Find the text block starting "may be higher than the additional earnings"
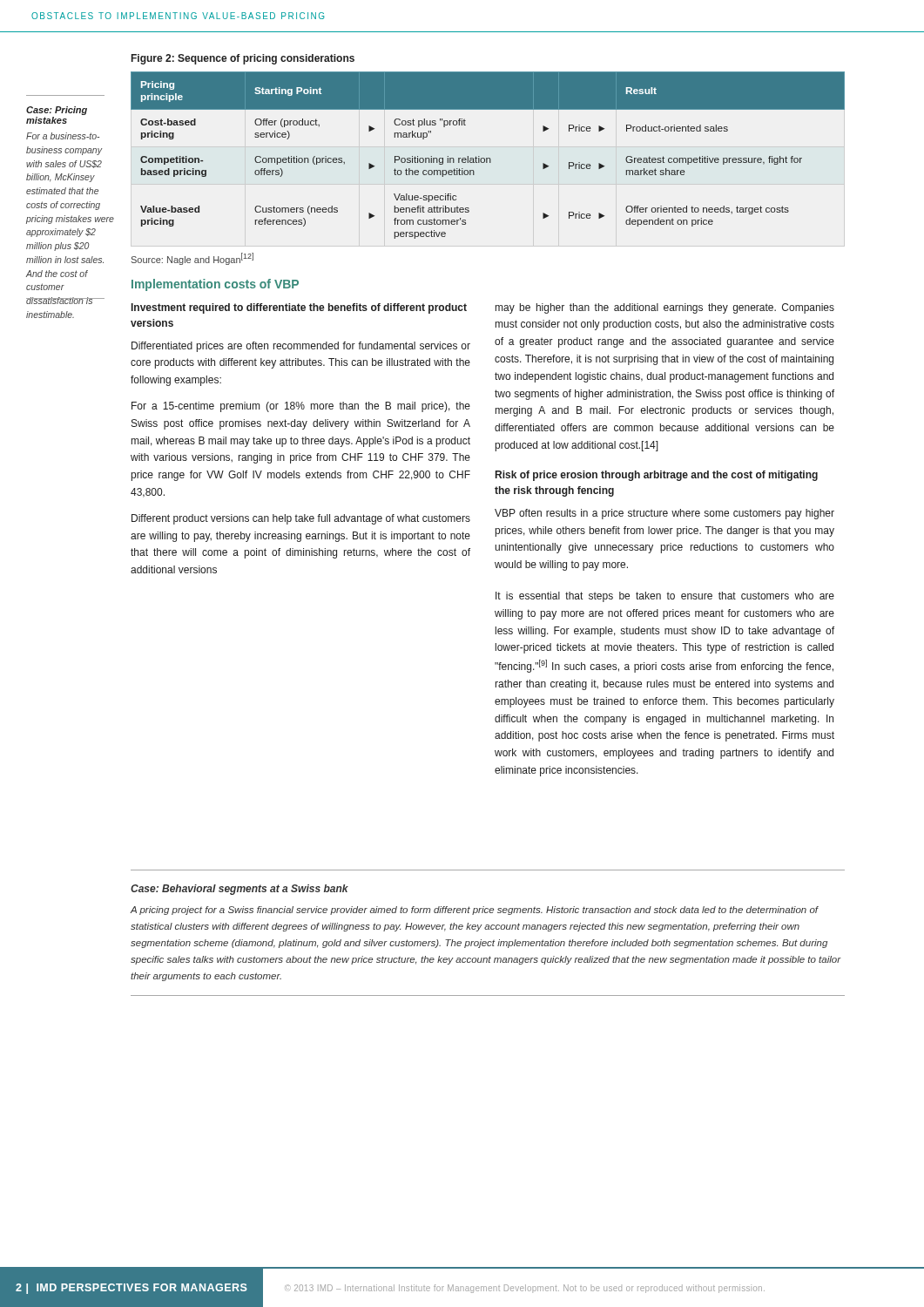Screen dimensions: 1307x924 (x=664, y=376)
